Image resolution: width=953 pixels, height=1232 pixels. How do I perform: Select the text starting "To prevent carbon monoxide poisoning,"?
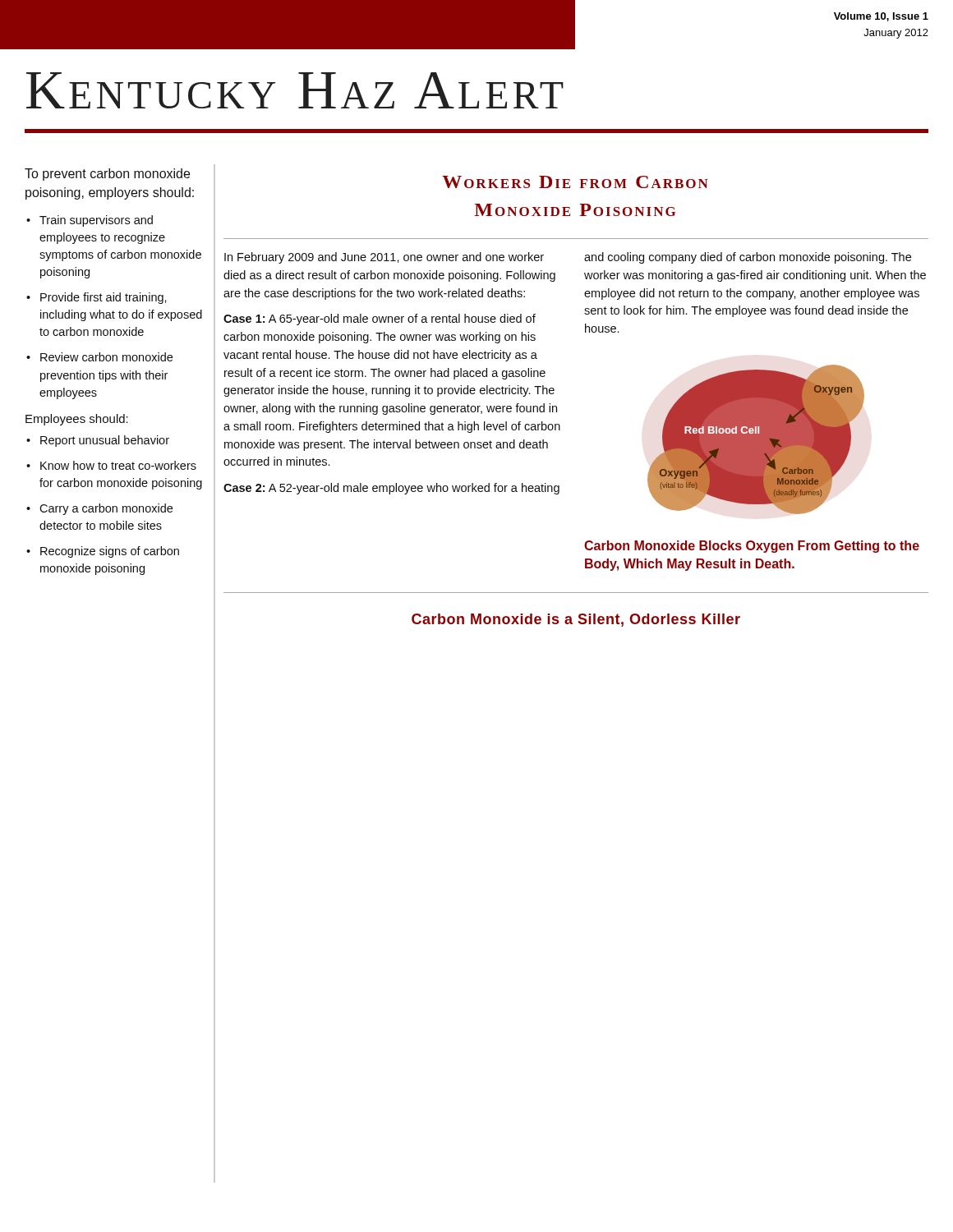110,183
